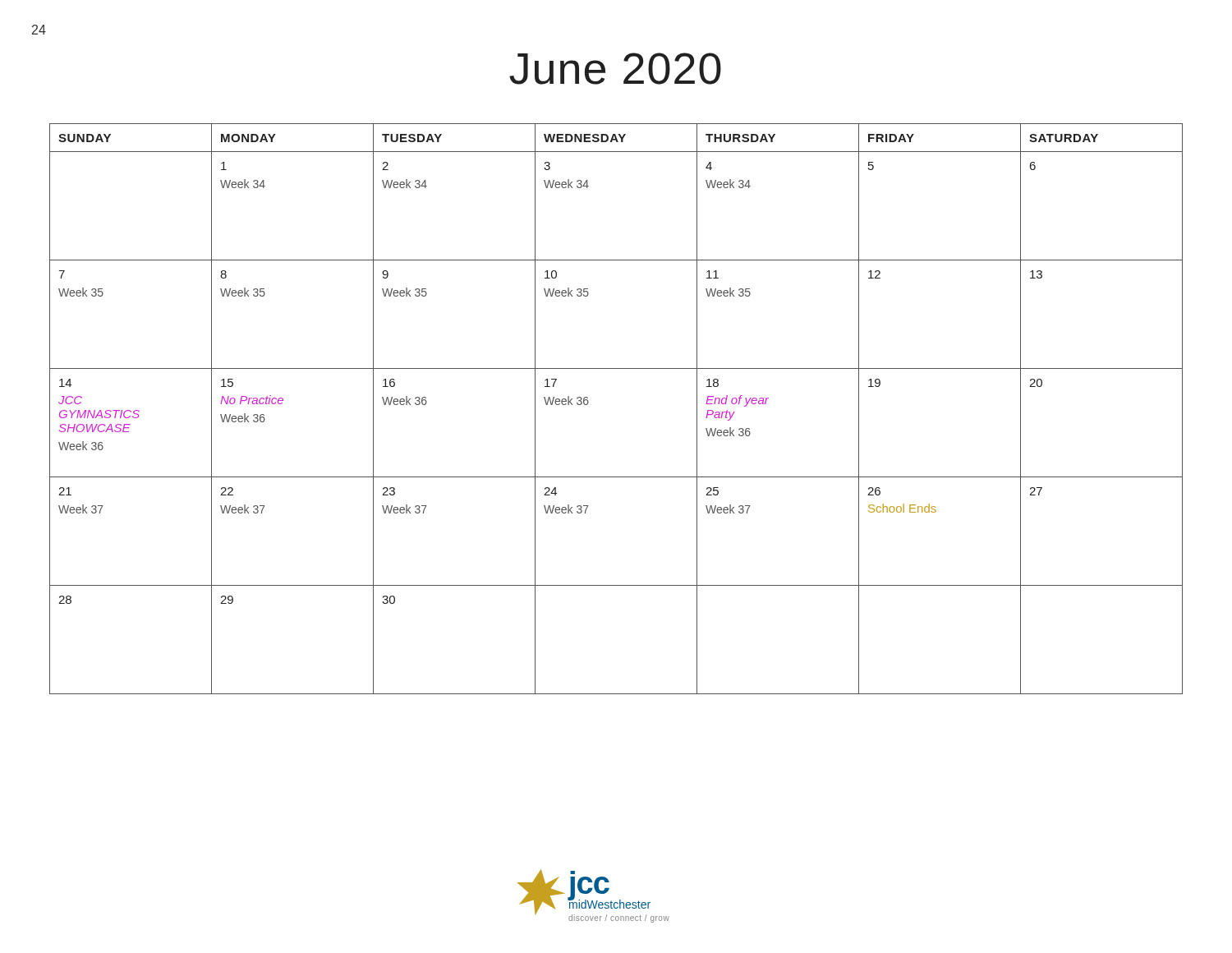This screenshot has height=953, width=1232.
Task: Select the title that reads "June 2020"
Action: pyautogui.click(x=616, y=68)
